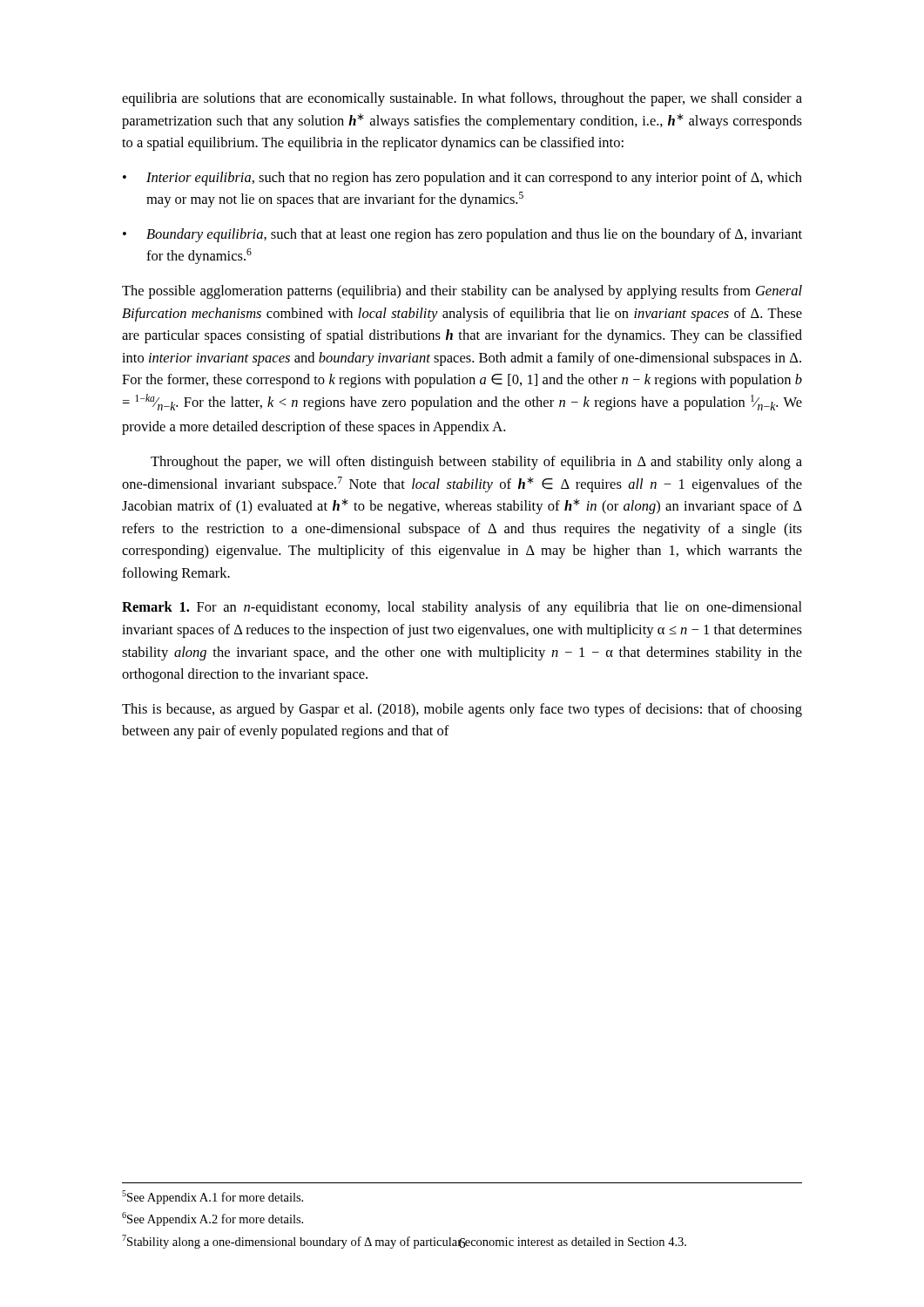Click the passage that begins "Remark 1. For"
This screenshot has height=1307, width=924.
[462, 641]
